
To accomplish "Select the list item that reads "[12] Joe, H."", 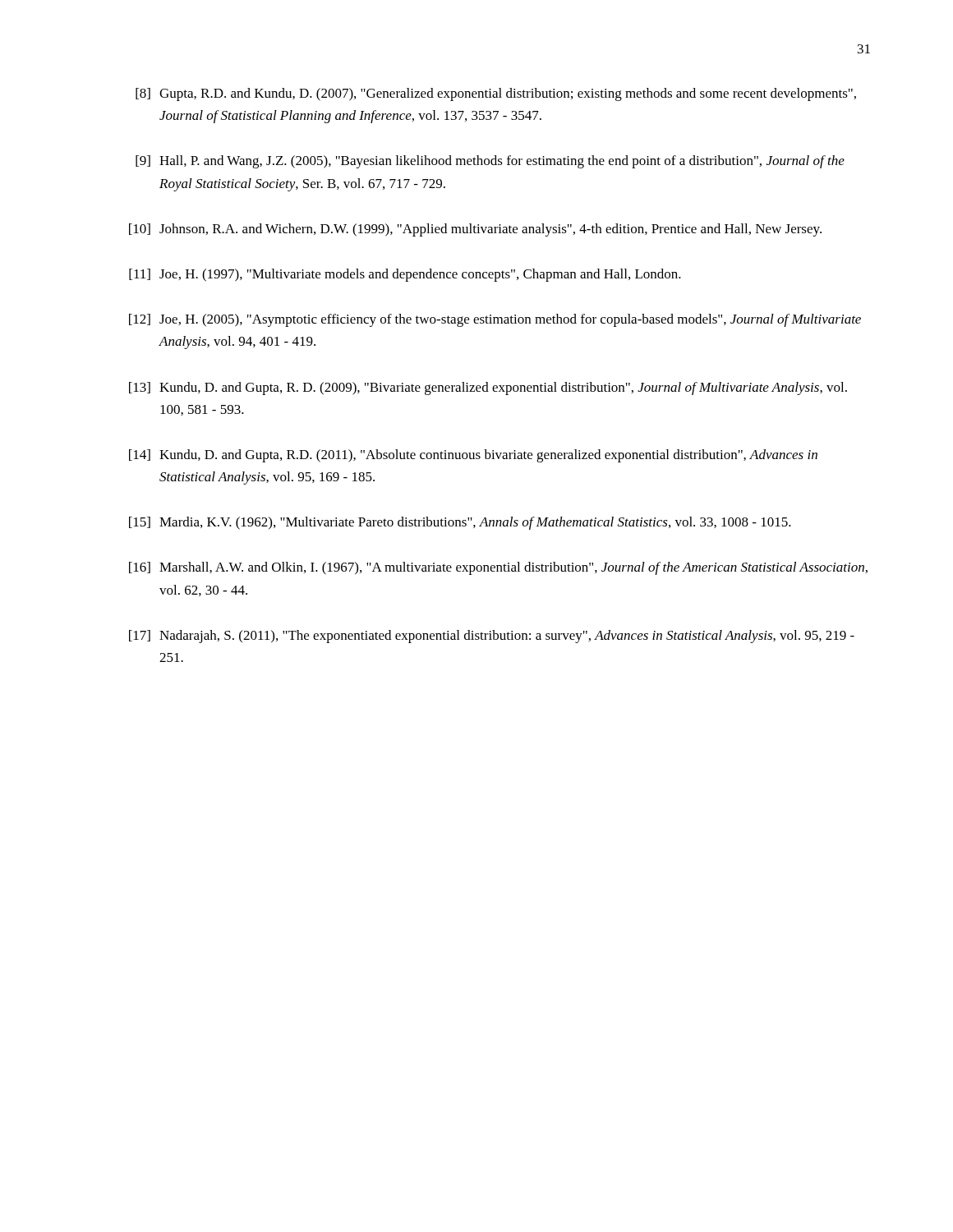I will click(x=489, y=330).
